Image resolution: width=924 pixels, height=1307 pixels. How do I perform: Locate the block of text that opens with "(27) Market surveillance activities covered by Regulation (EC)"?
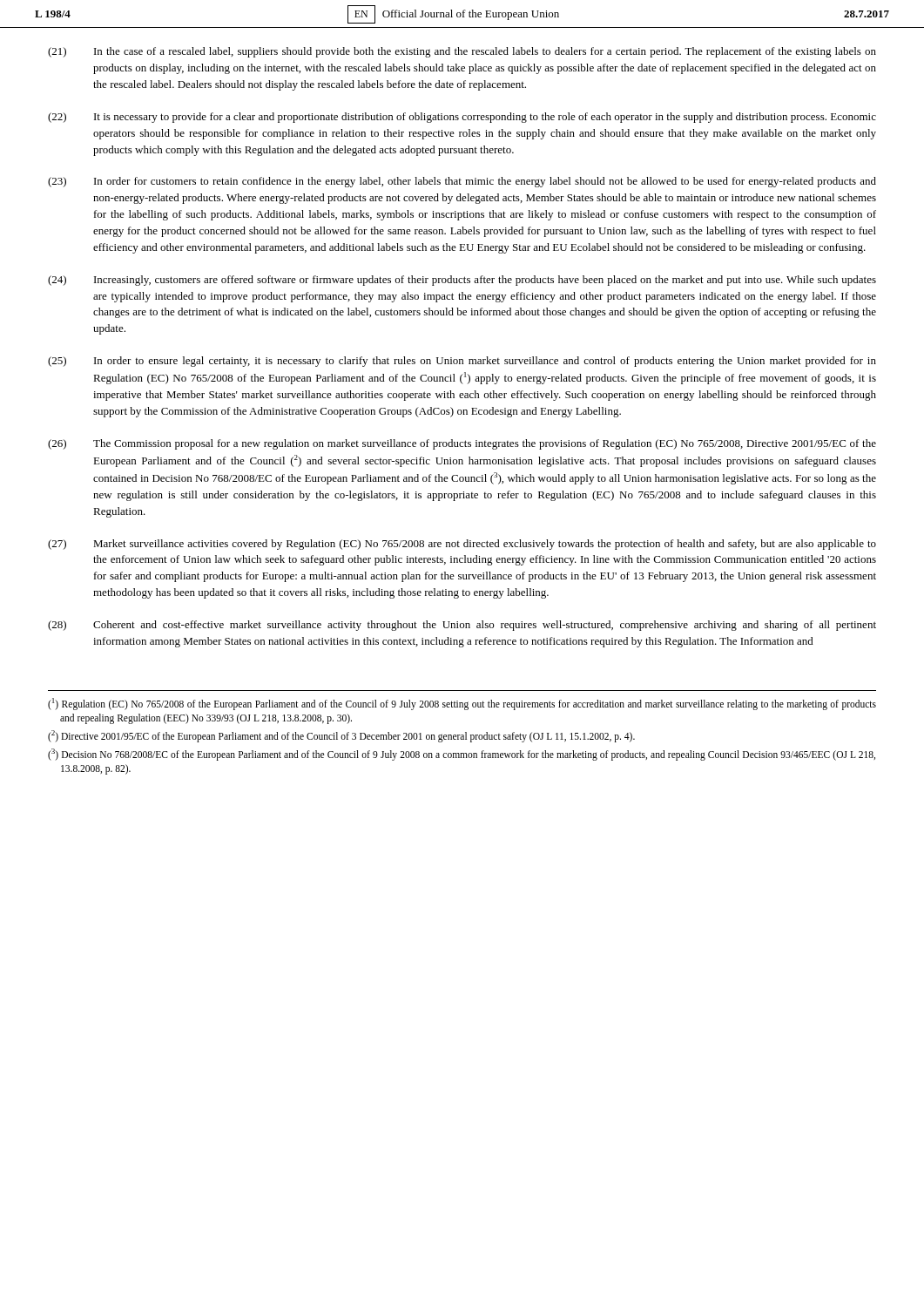tap(462, 568)
